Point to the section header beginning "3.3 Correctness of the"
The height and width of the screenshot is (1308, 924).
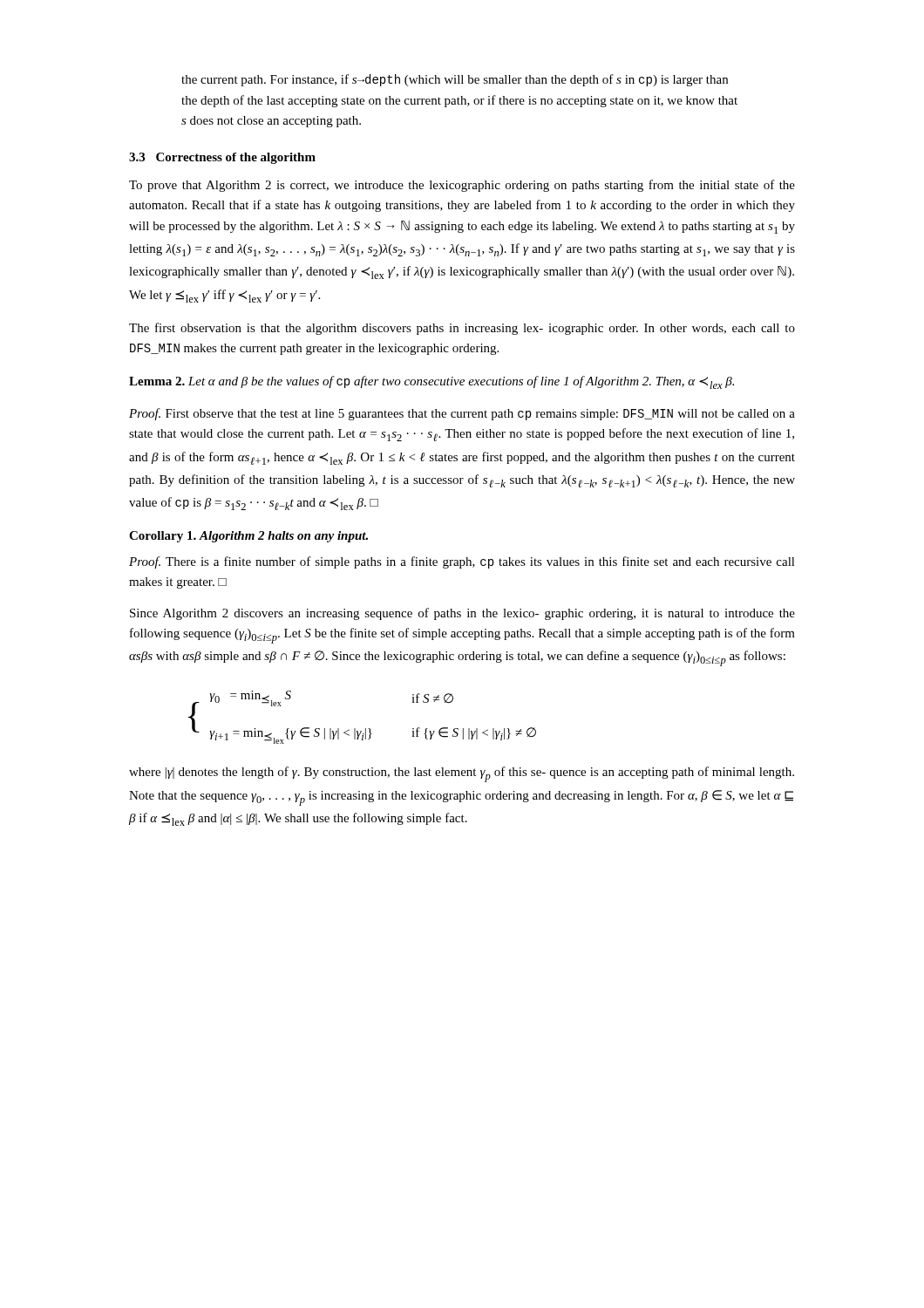[222, 157]
